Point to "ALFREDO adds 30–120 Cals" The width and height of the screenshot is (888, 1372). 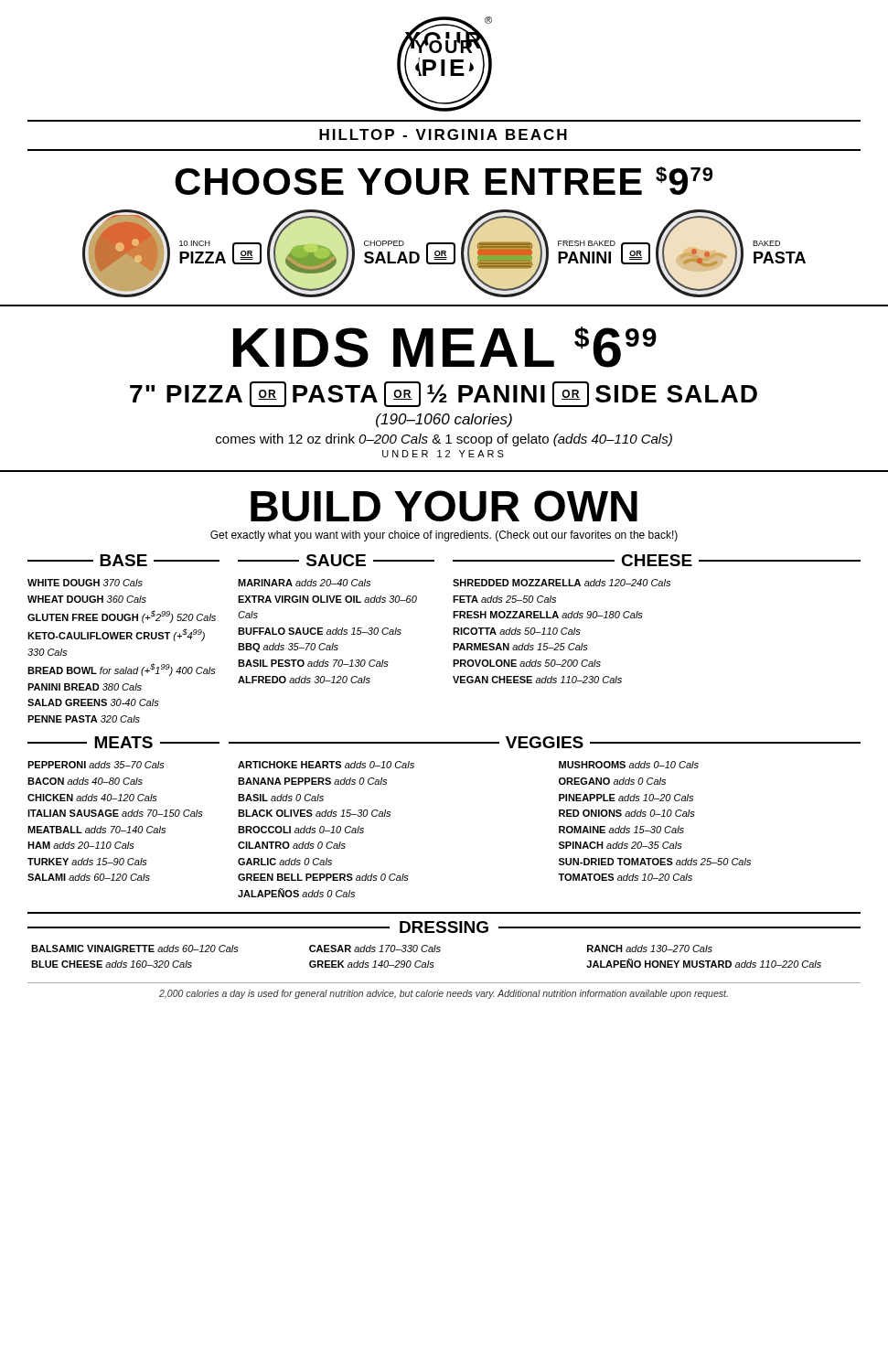(304, 679)
